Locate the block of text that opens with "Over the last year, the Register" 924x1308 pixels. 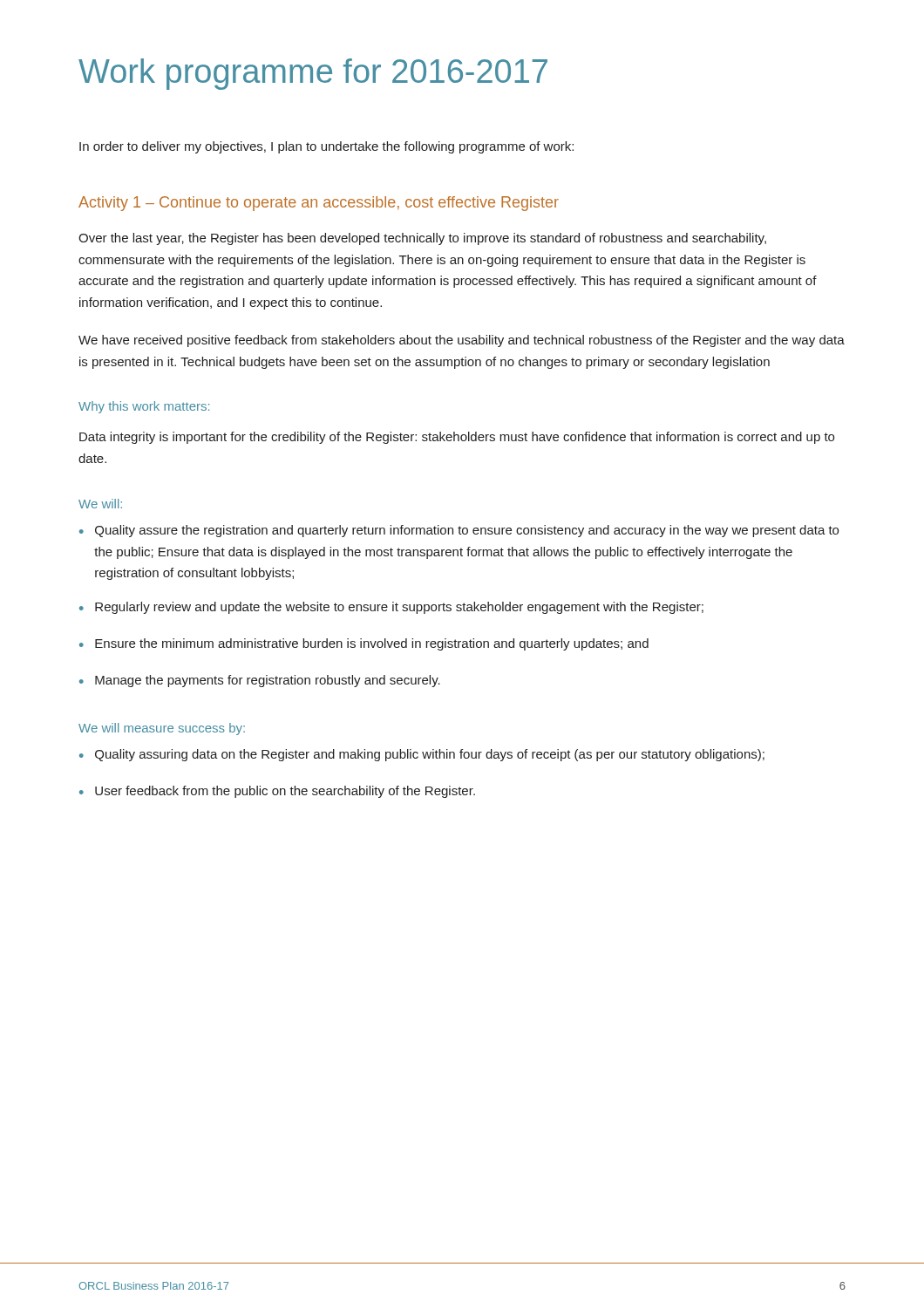[x=462, y=271]
